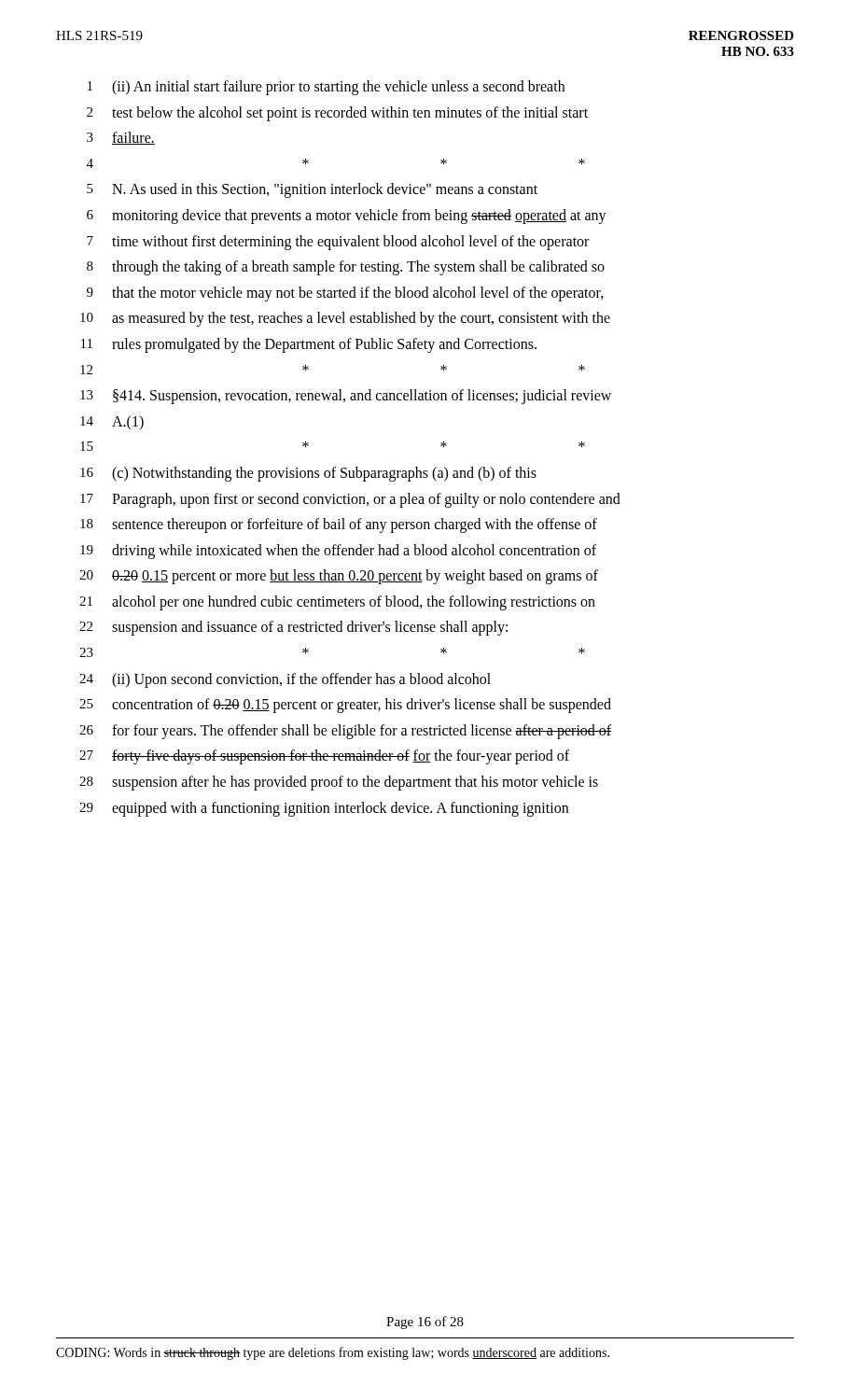Find the text block with the text "21 alcohol per one hundred"
850x1400 pixels.
[x=425, y=602]
